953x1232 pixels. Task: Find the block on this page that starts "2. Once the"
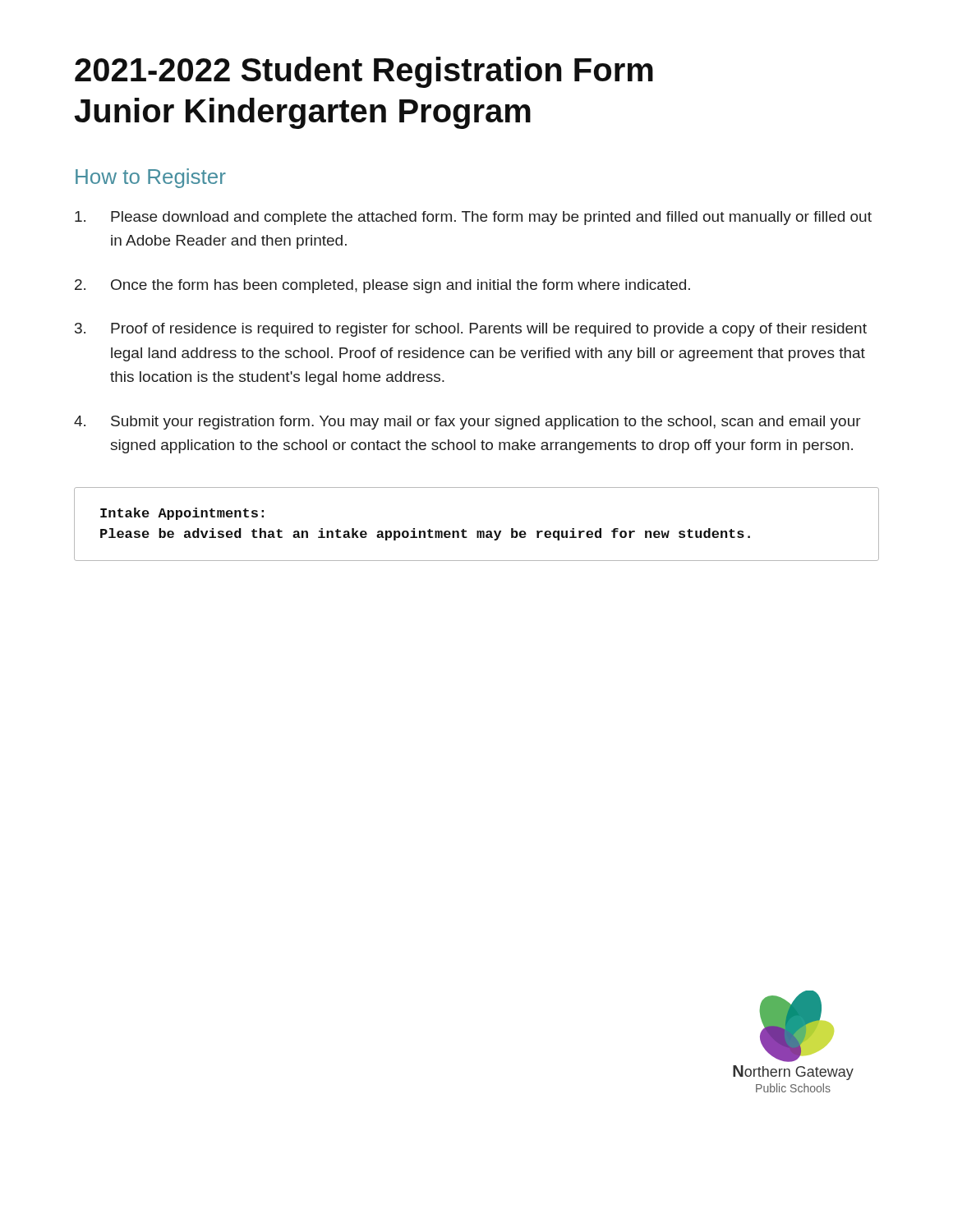tap(476, 285)
